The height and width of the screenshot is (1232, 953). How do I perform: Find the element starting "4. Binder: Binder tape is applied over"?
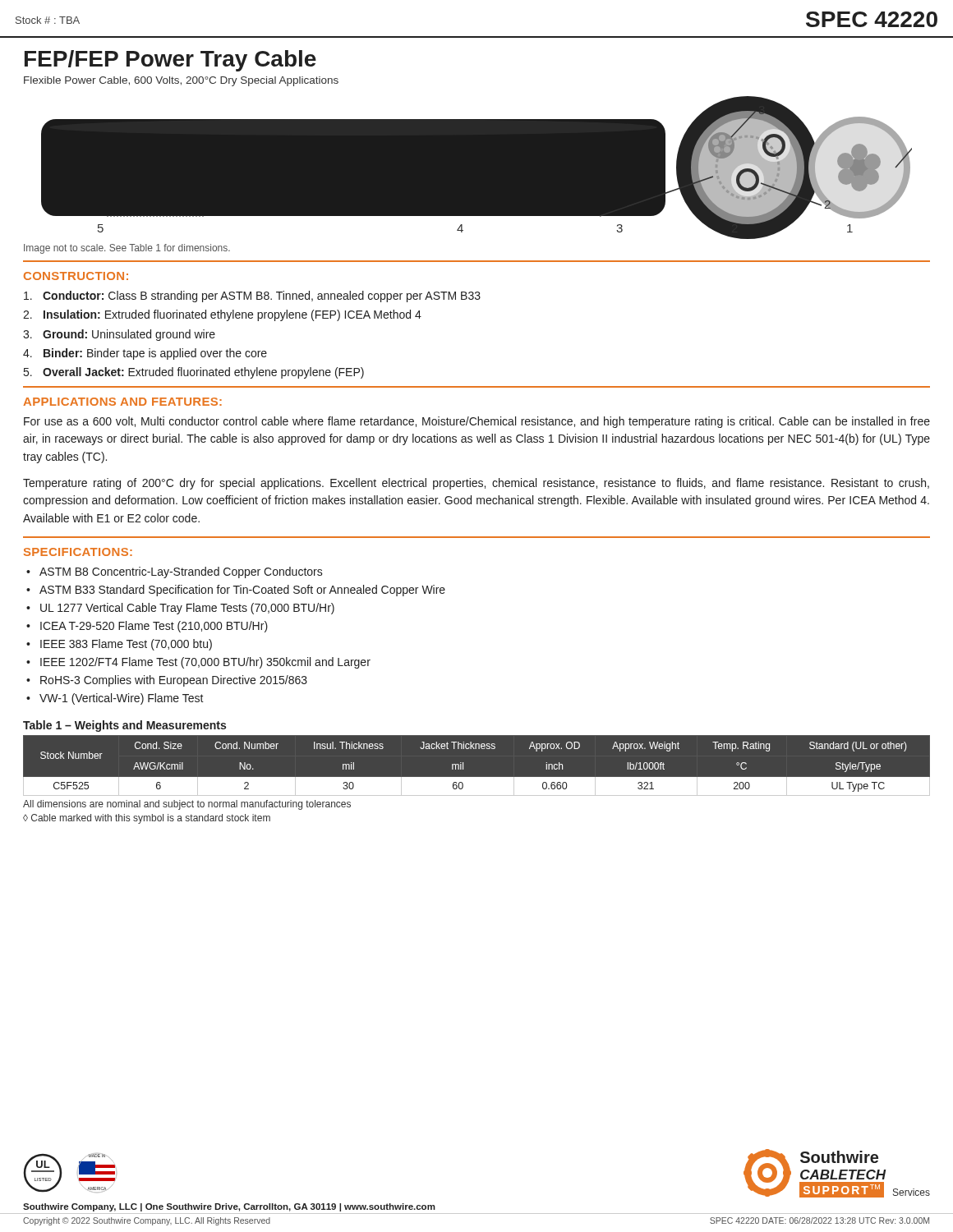click(145, 353)
